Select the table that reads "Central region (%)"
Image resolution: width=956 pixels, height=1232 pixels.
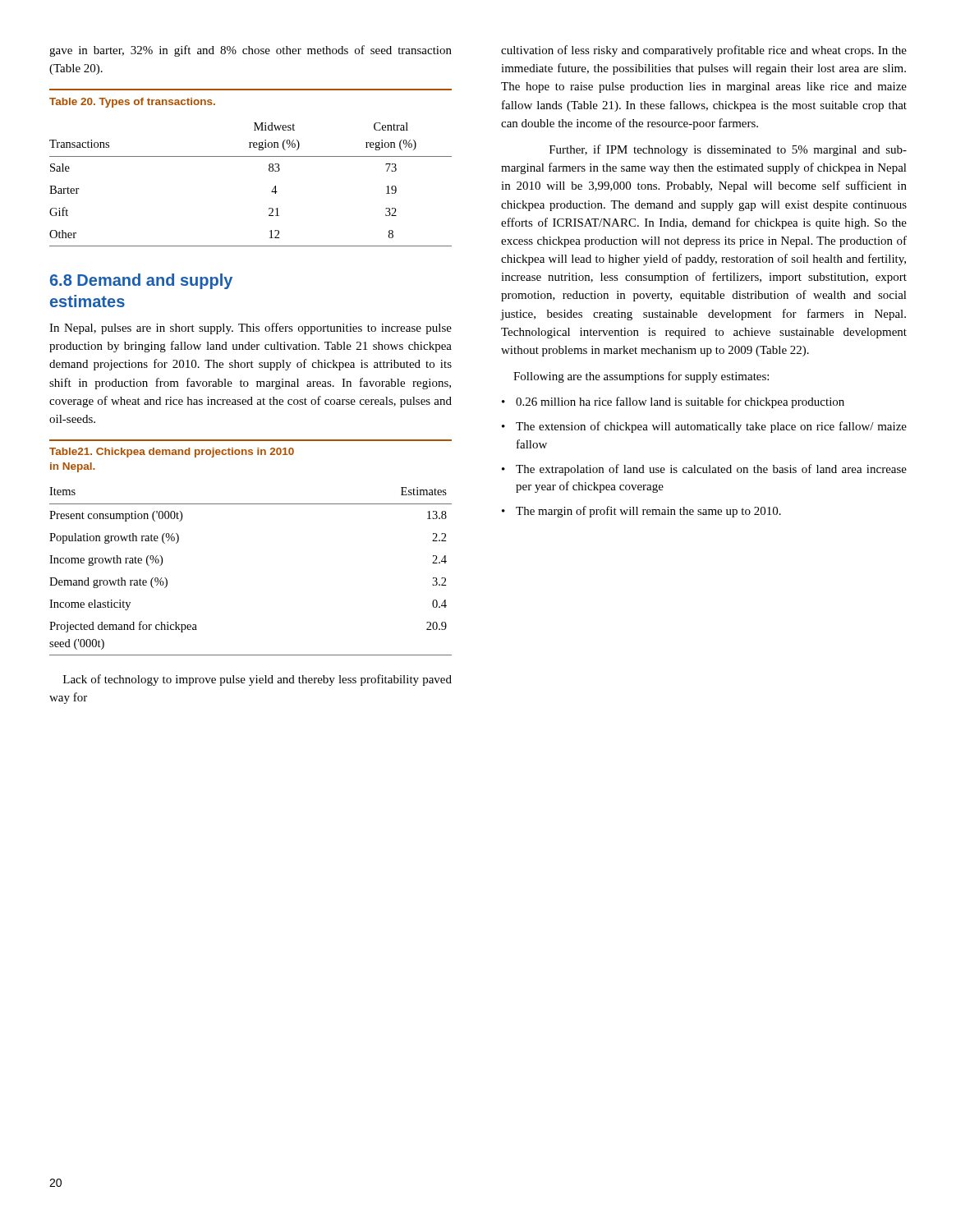point(250,168)
